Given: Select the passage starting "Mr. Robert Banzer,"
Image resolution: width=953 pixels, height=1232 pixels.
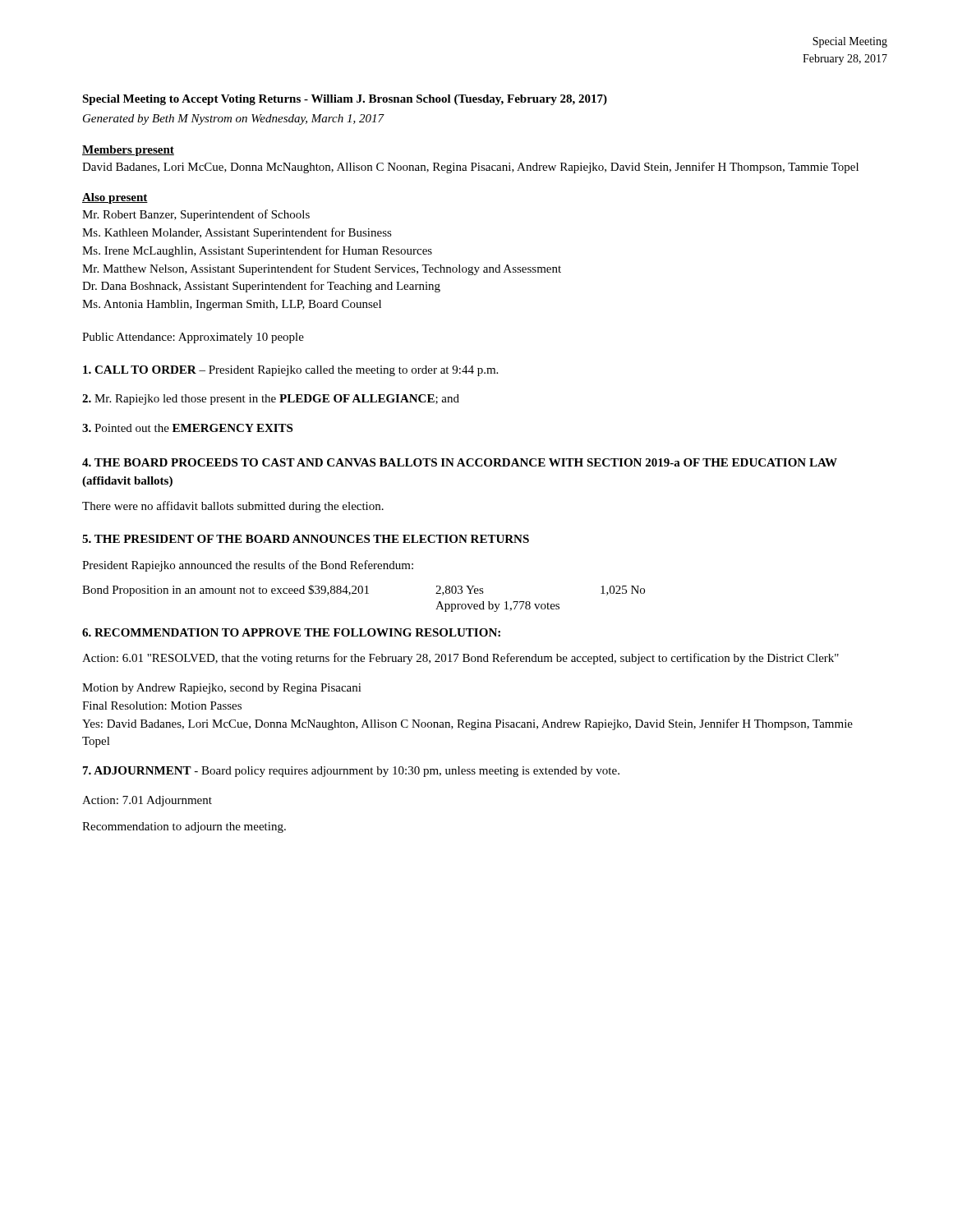Looking at the screenshot, I should pos(476,260).
